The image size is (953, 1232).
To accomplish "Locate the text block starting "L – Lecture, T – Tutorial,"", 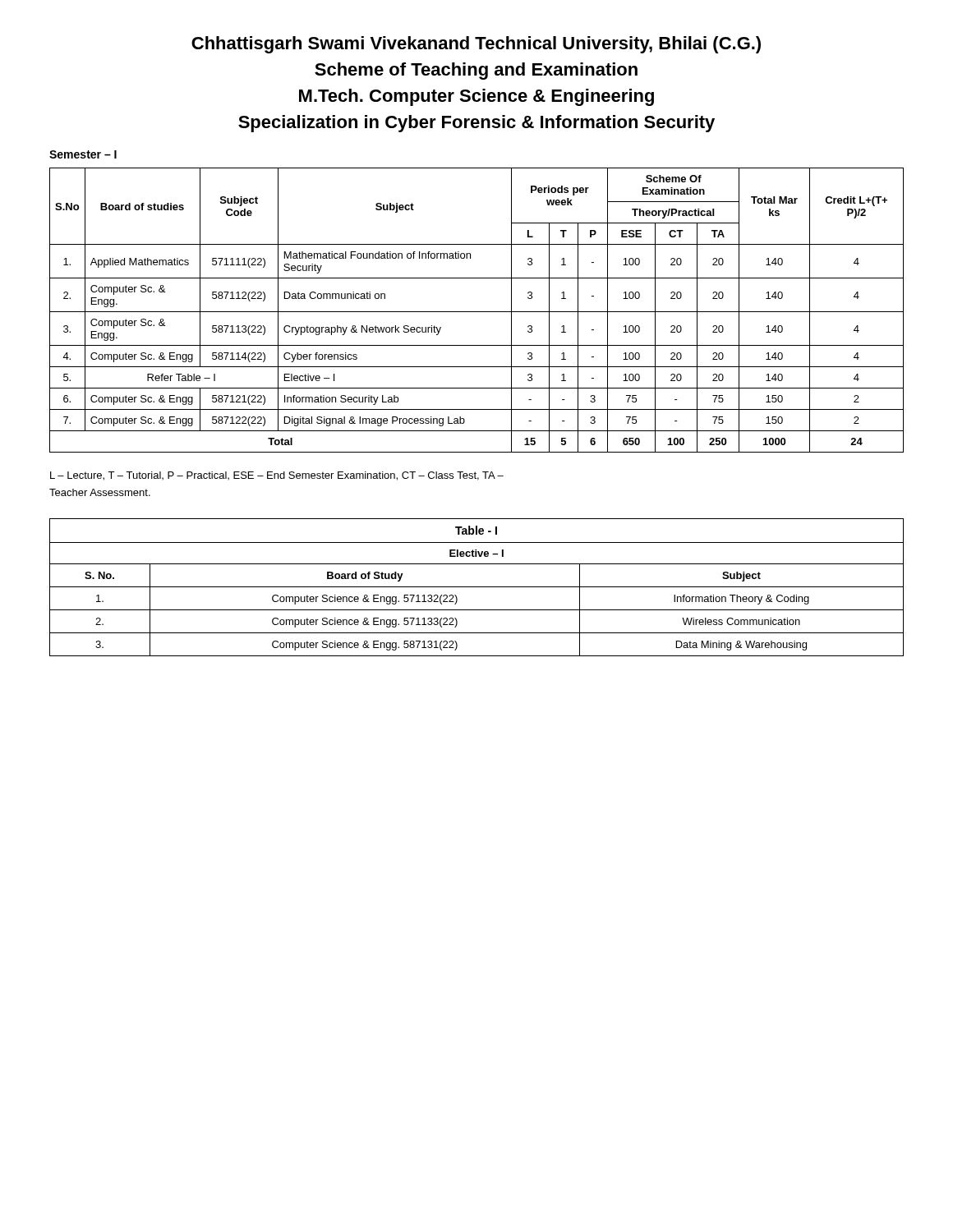I will [x=276, y=484].
